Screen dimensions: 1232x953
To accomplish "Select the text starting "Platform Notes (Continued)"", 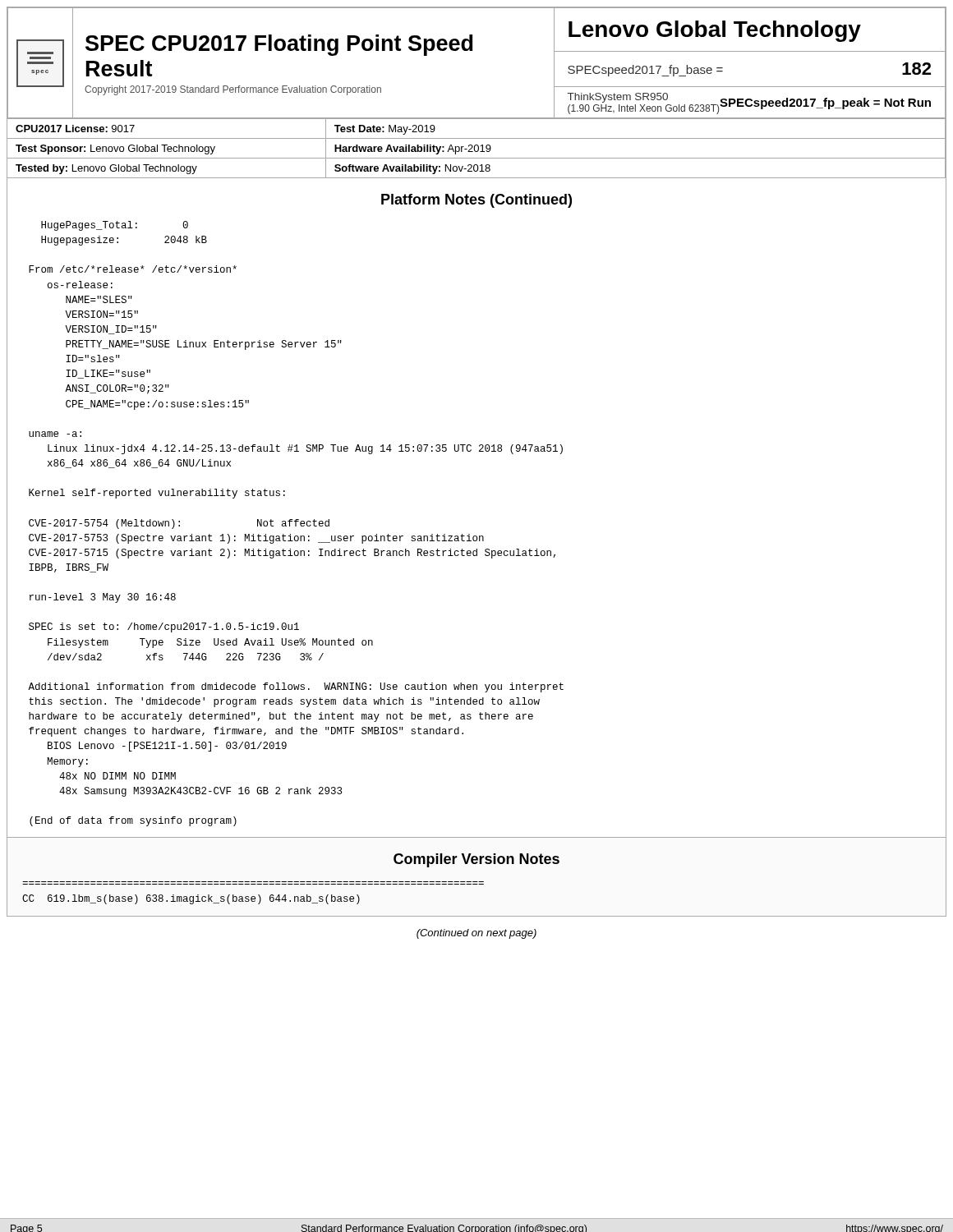I will point(476,200).
